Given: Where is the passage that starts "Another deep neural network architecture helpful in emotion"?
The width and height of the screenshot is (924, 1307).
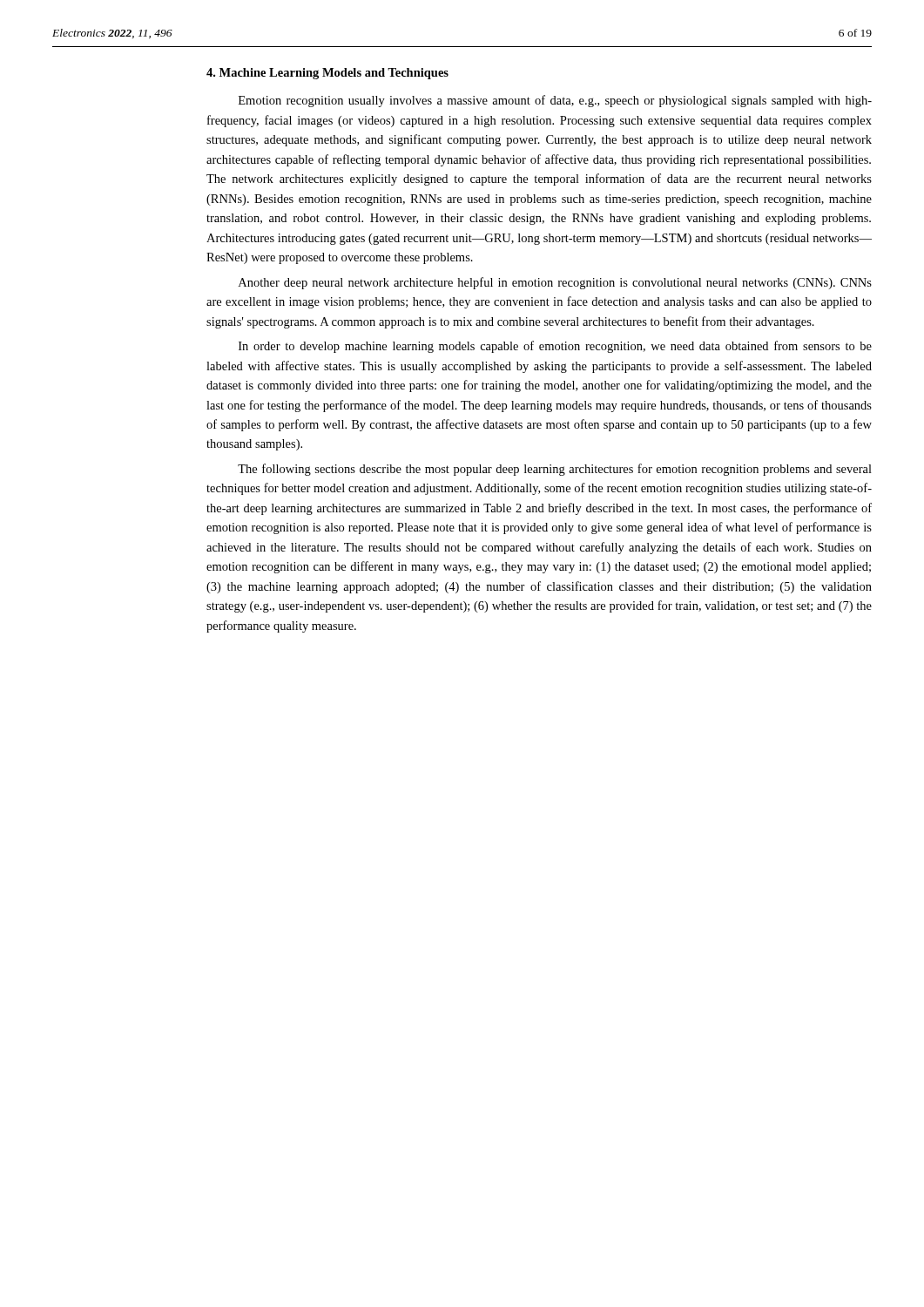Looking at the screenshot, I should [x=539, y=302].
